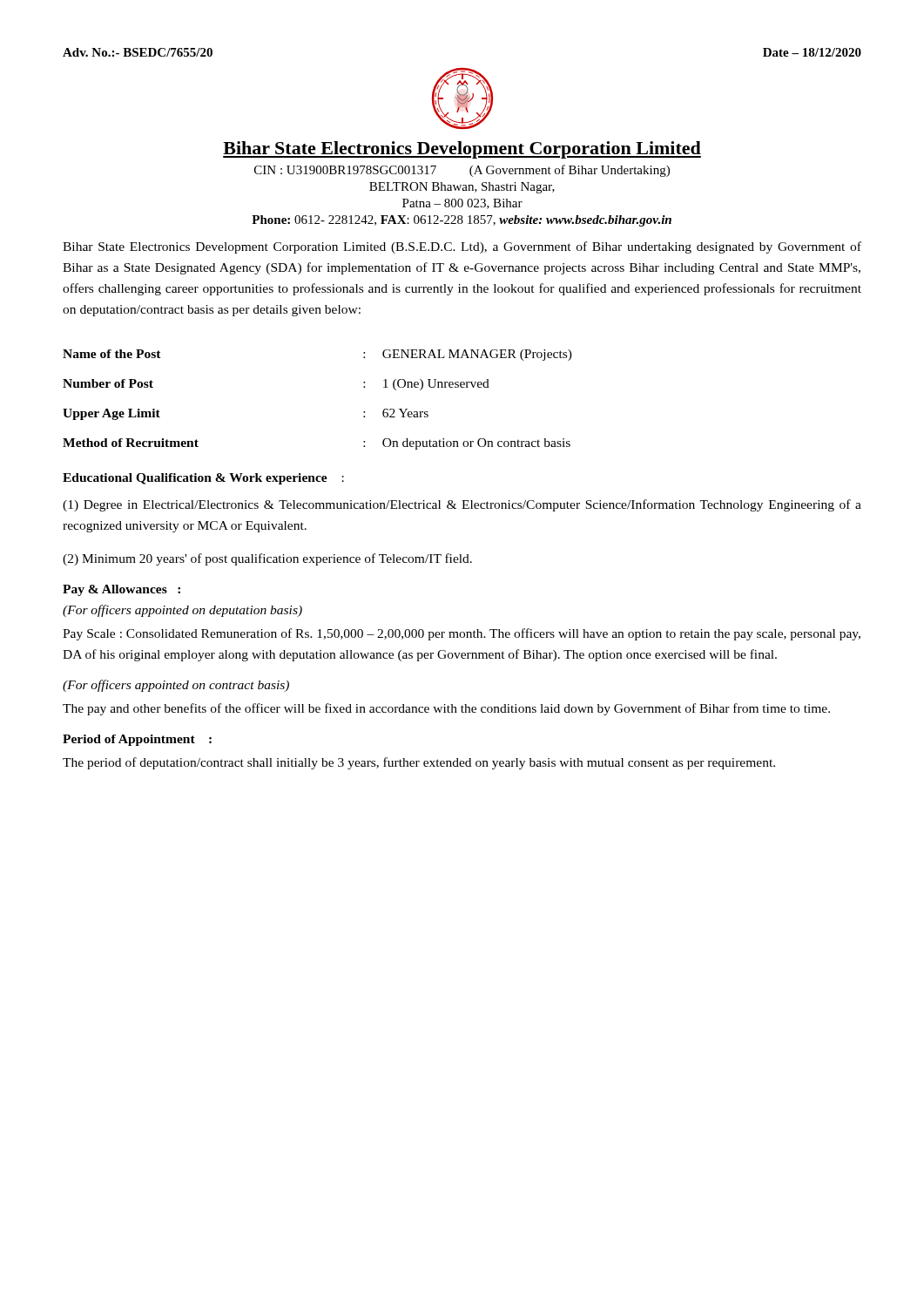Click the passage that begins "(1) Degree in Electrical/Electronics & Telecommunication/Electrical &"
Screen dimensions: 1307x924
pos(462,515)
